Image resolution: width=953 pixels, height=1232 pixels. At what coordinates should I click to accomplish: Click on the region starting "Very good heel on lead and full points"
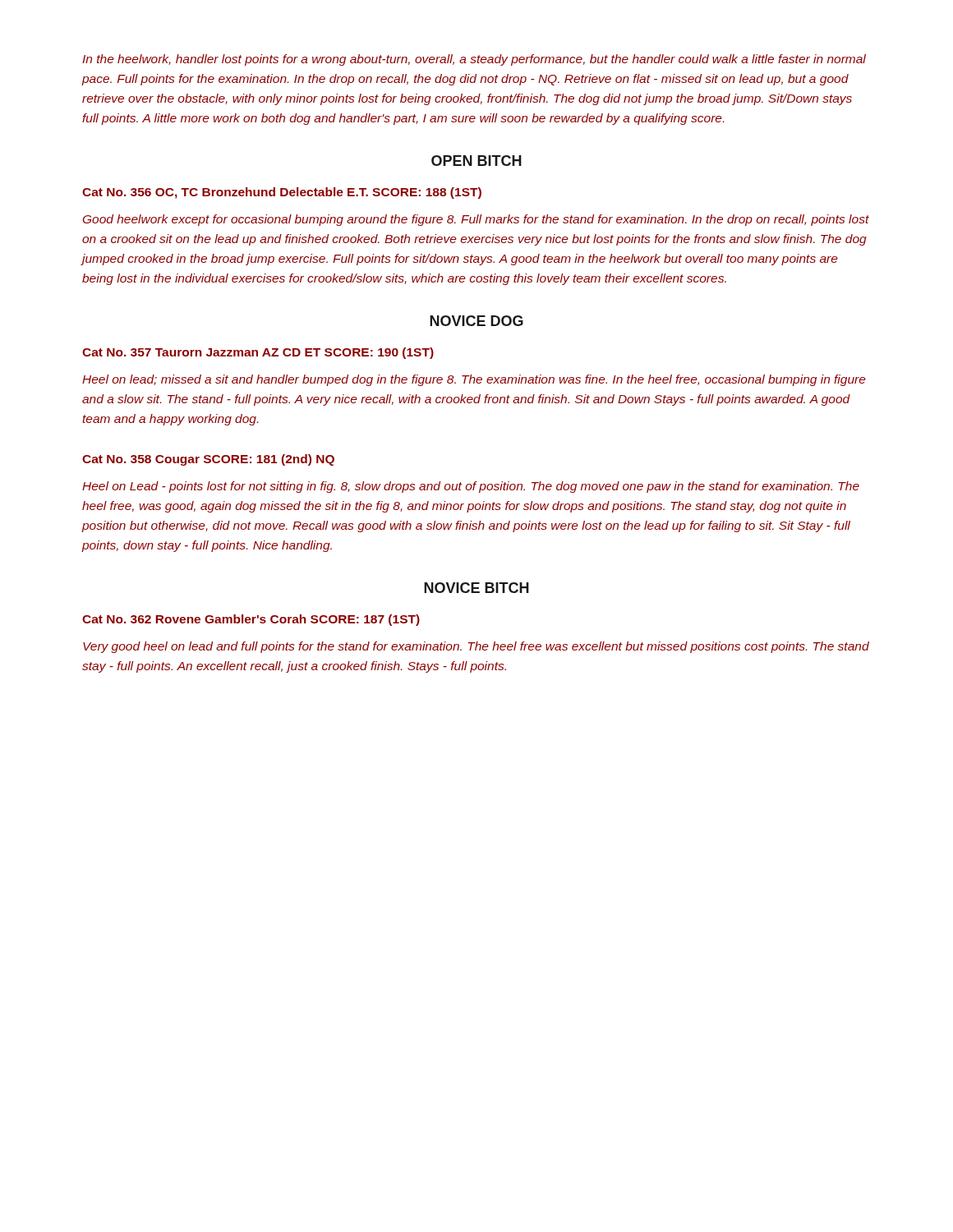475,656
